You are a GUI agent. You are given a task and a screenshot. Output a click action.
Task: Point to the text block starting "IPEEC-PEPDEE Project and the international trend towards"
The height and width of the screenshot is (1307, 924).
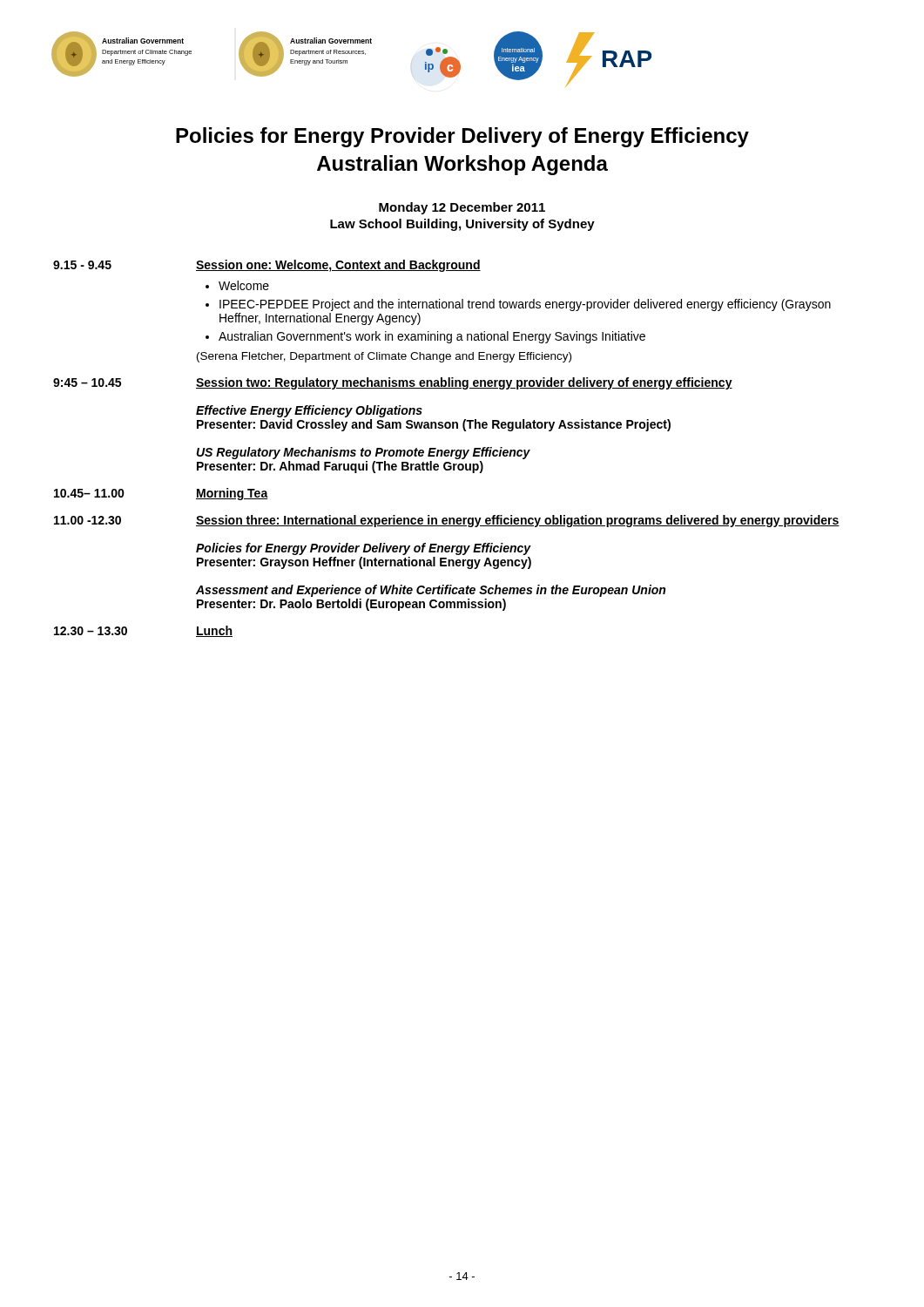tap(525, 311)
